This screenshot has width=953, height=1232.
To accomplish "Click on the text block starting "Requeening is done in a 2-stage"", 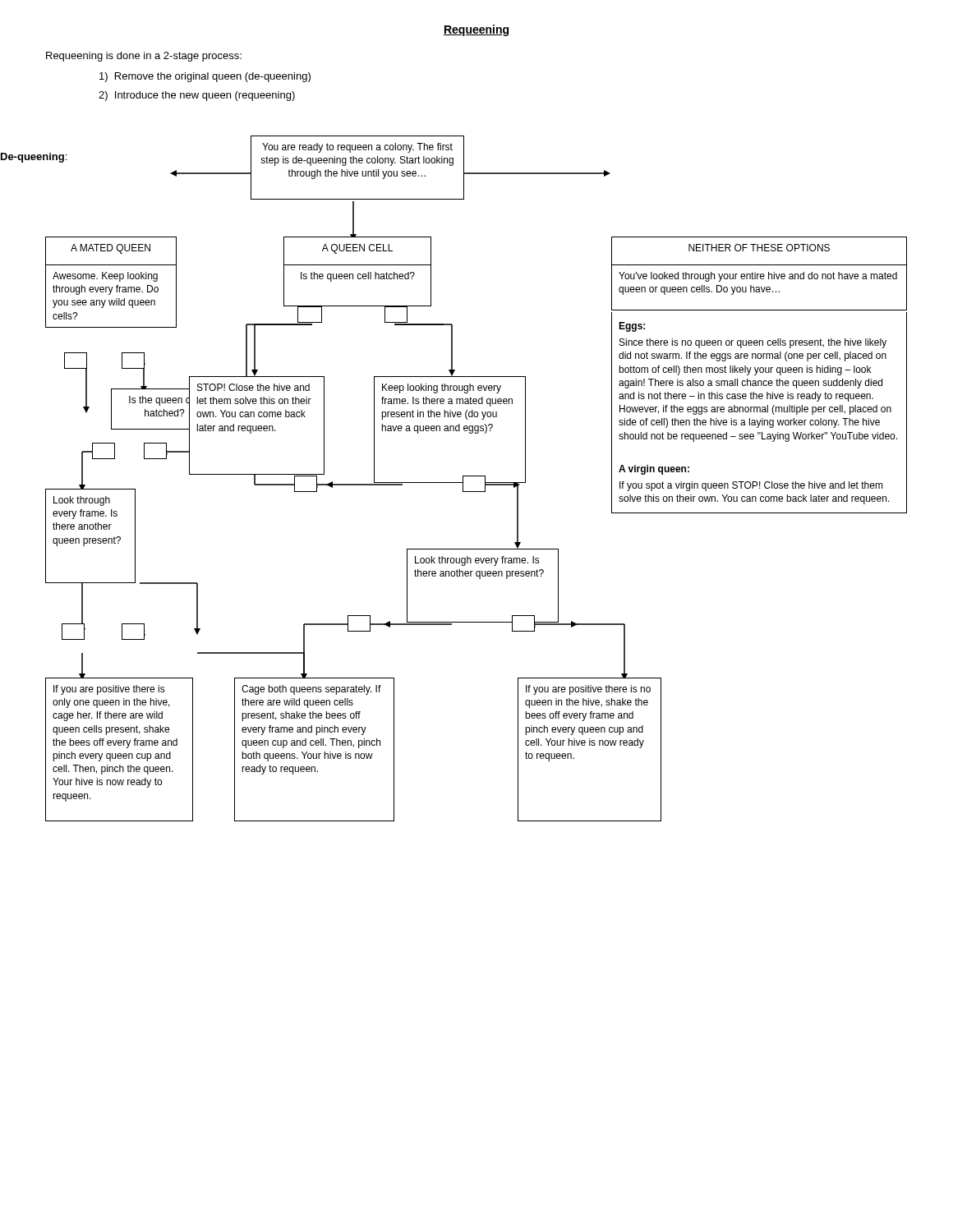I will click(x=144, y=55).
